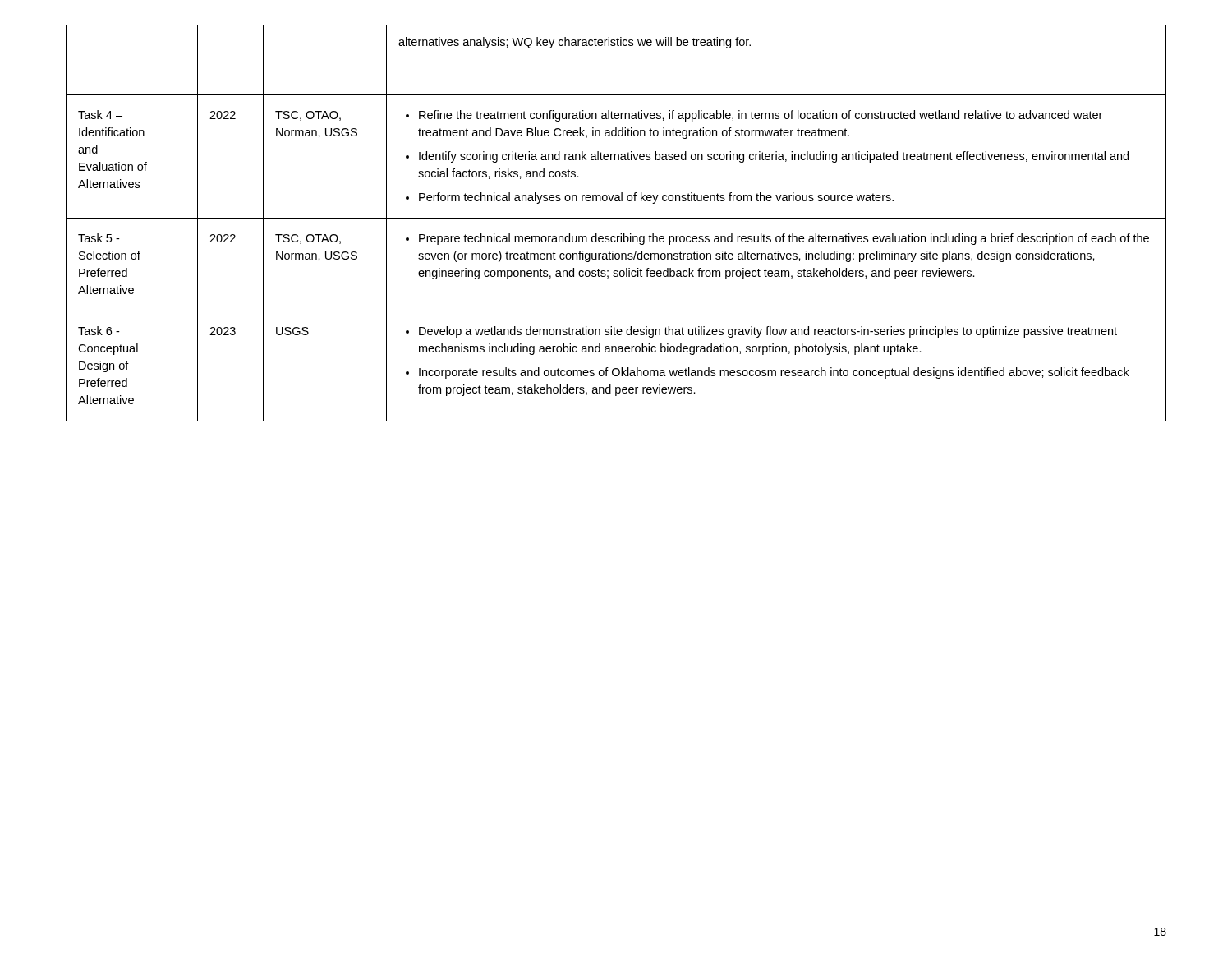Select a table
1232x953 pixels.
pyautogui.click(x=616, y=223)
